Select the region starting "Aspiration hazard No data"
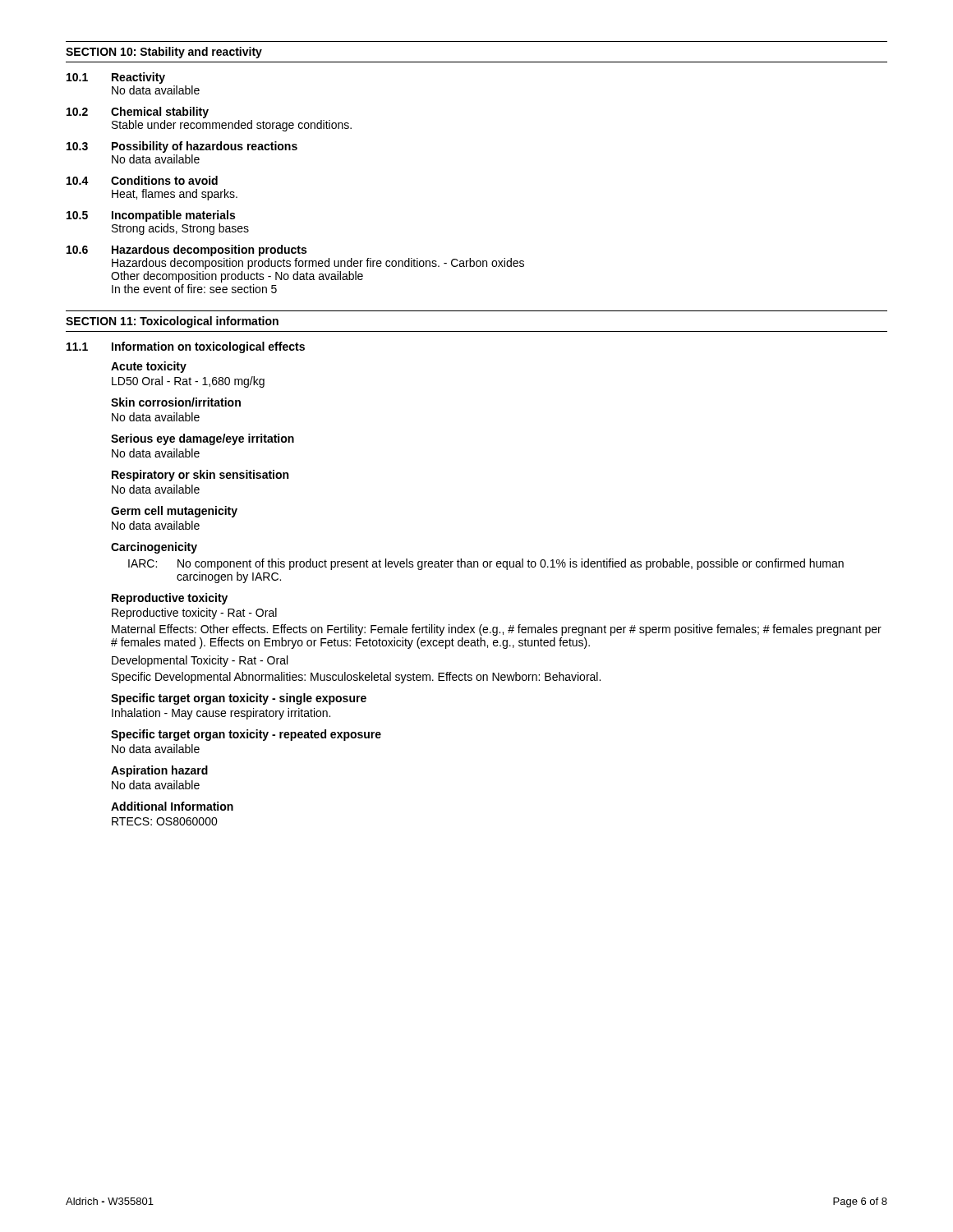Image resolution: width=953 pixels, height=1232 pixels. click(x=159, y=771)
